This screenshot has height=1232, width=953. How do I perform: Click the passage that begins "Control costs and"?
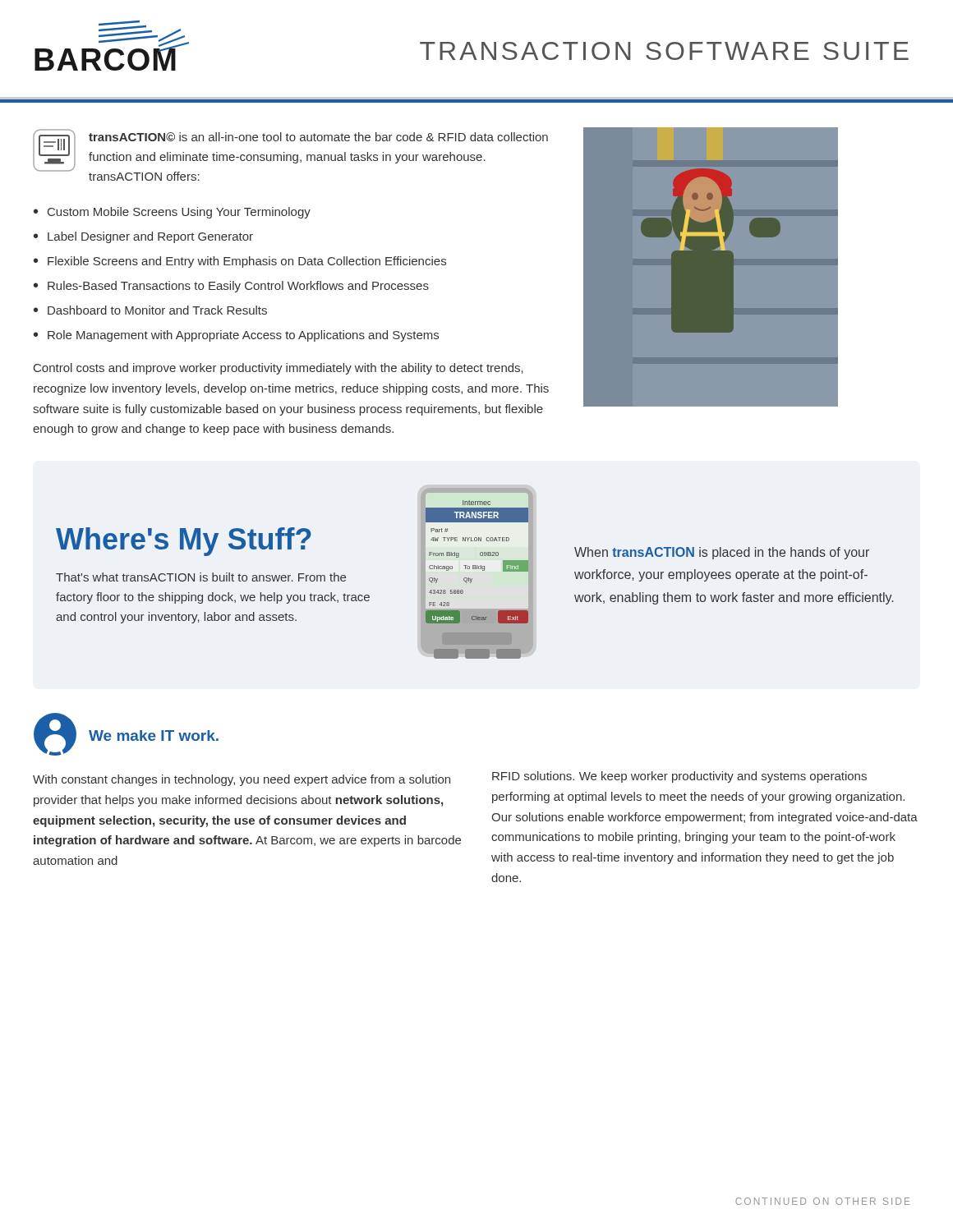pyautogui.click(x=291, y=398)
